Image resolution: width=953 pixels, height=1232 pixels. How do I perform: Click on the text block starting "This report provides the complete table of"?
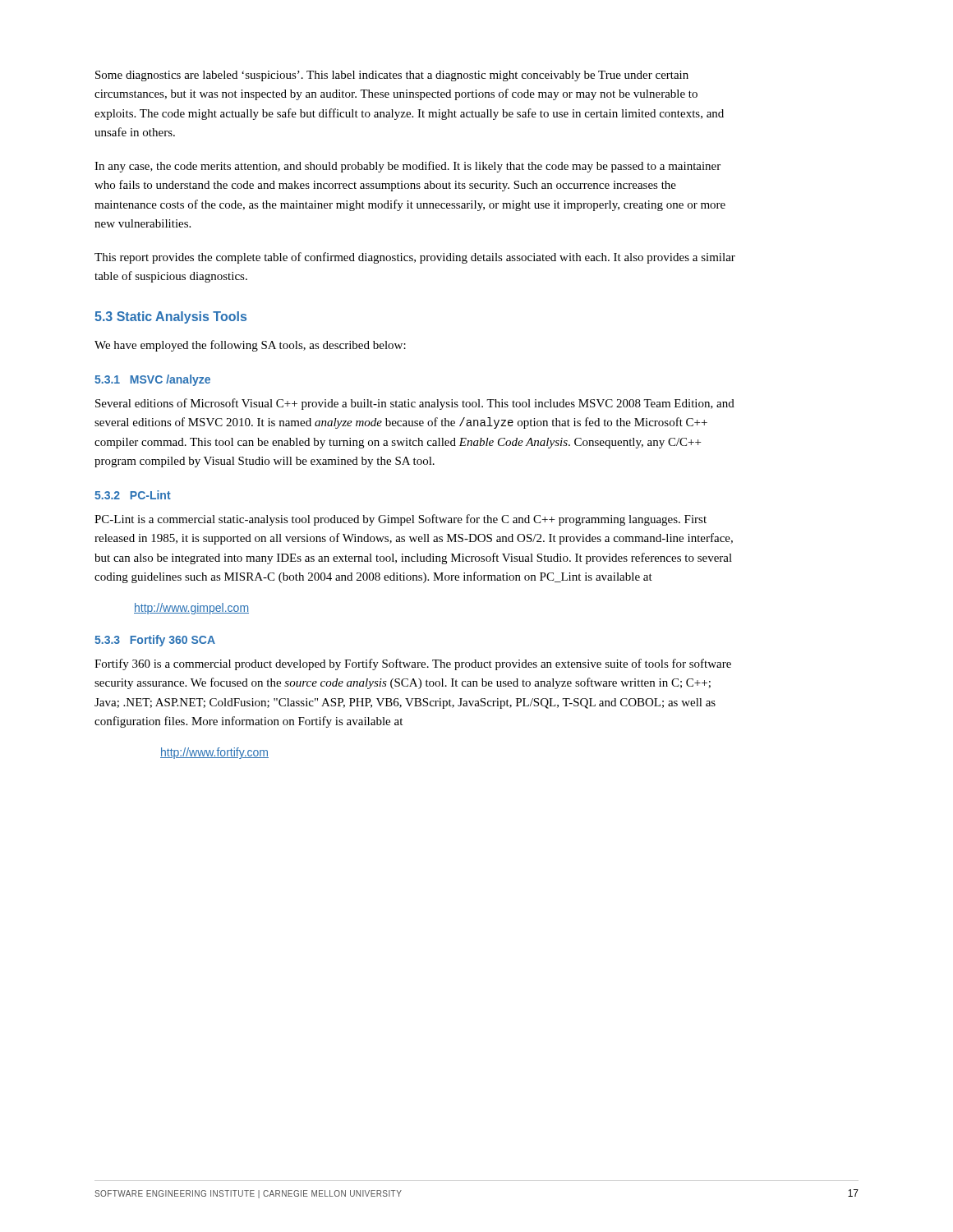coord(415,267)
